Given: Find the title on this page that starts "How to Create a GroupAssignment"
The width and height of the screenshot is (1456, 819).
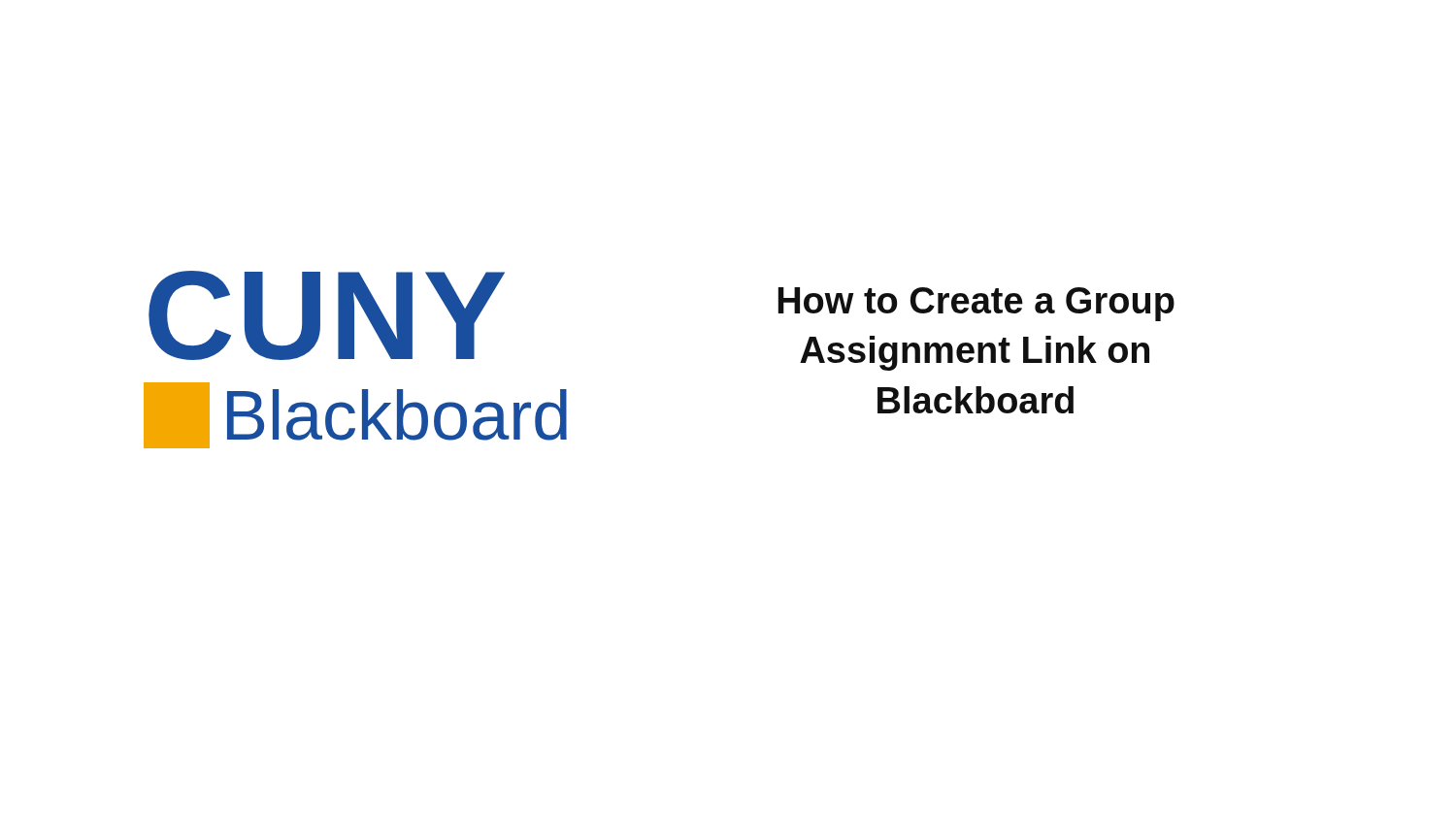Looking at the screenshot, I should click(976, 351).
